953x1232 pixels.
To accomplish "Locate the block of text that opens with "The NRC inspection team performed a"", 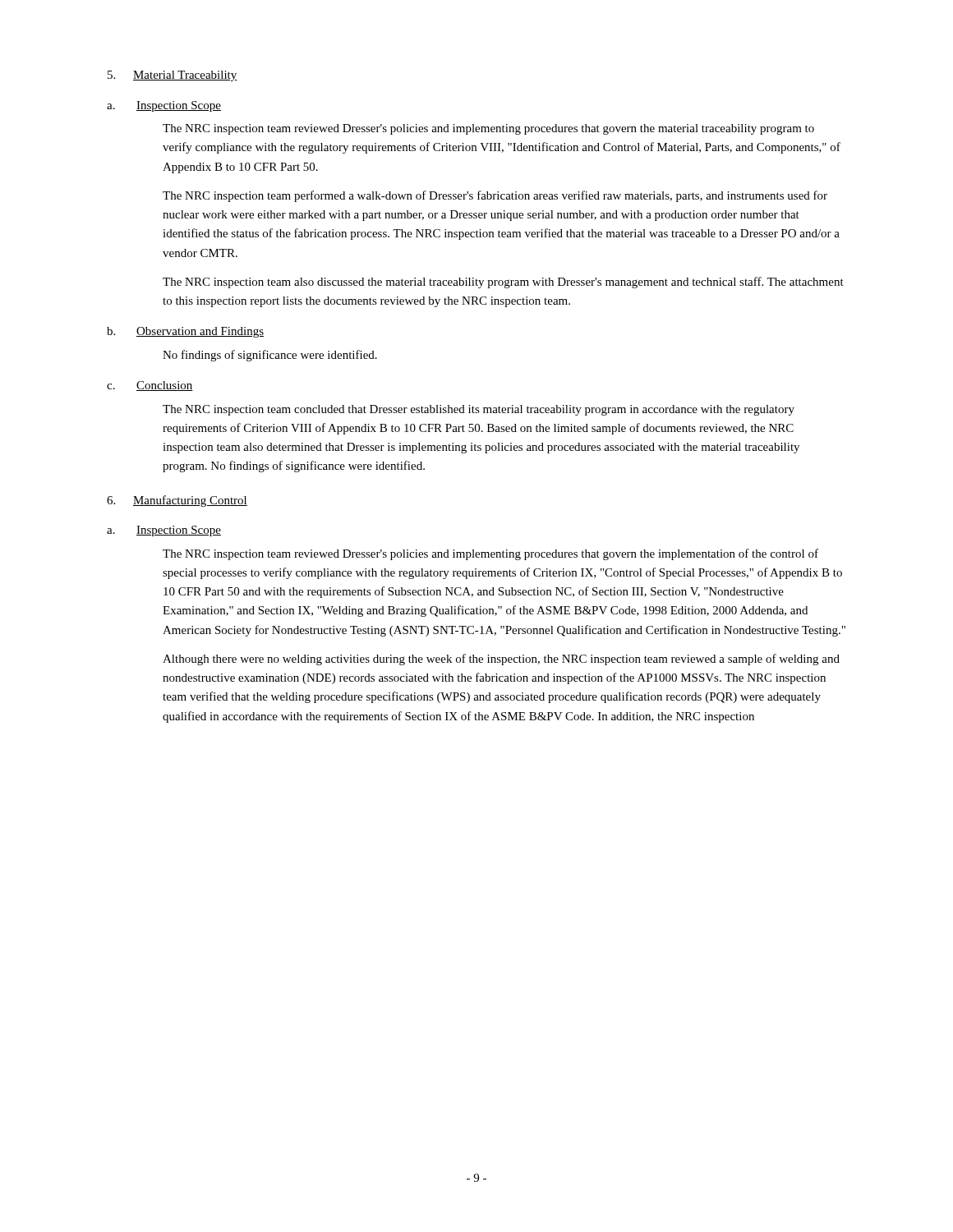I will [501, 224].
